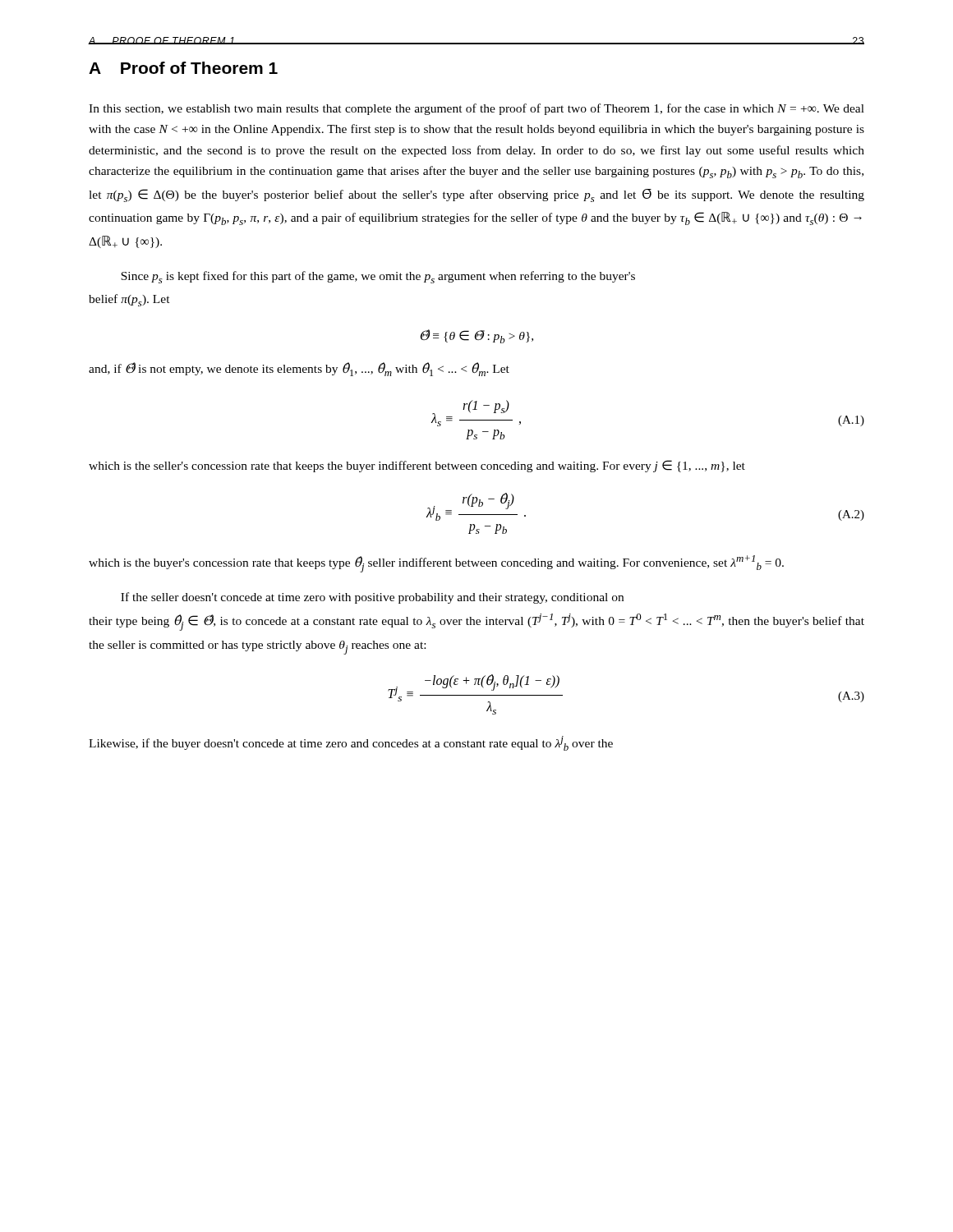The image size is (953, 1232).
Task: Find the block starting "which is the seller's"
Action: 417,465
